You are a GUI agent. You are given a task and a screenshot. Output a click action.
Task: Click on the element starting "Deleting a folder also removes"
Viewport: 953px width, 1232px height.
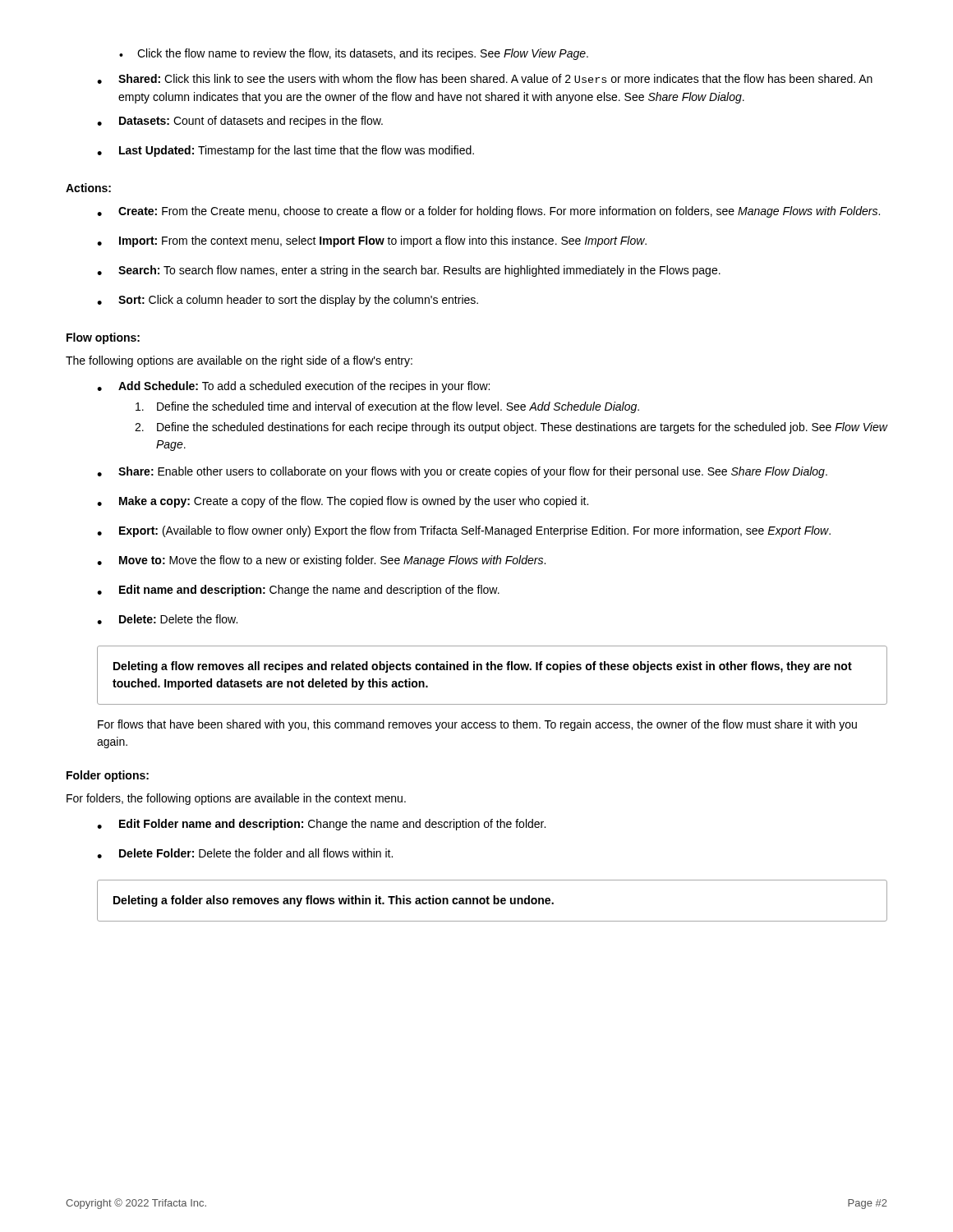click(x=333, y=900)
